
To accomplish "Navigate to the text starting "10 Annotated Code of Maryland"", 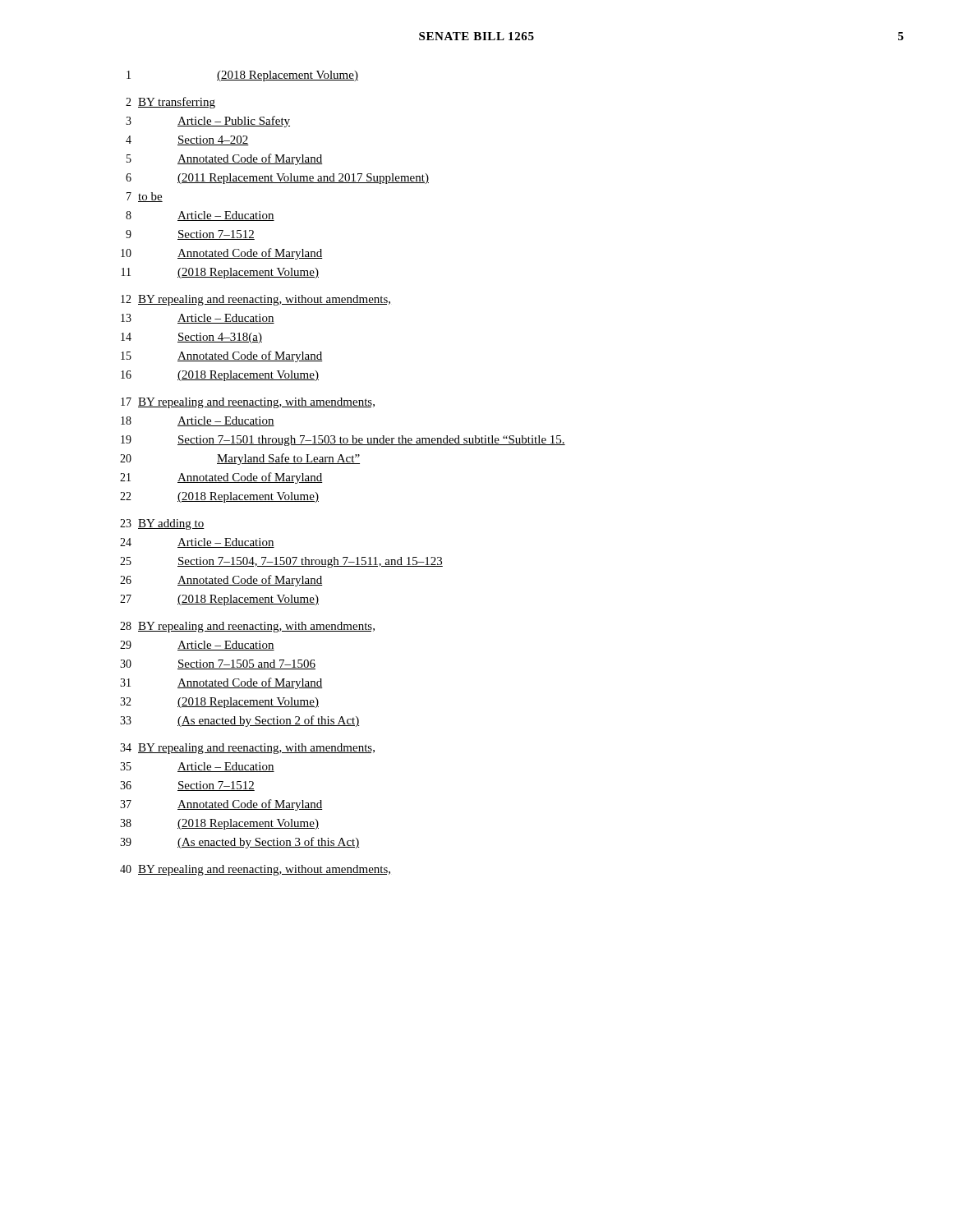I will [x=222, y=254].
